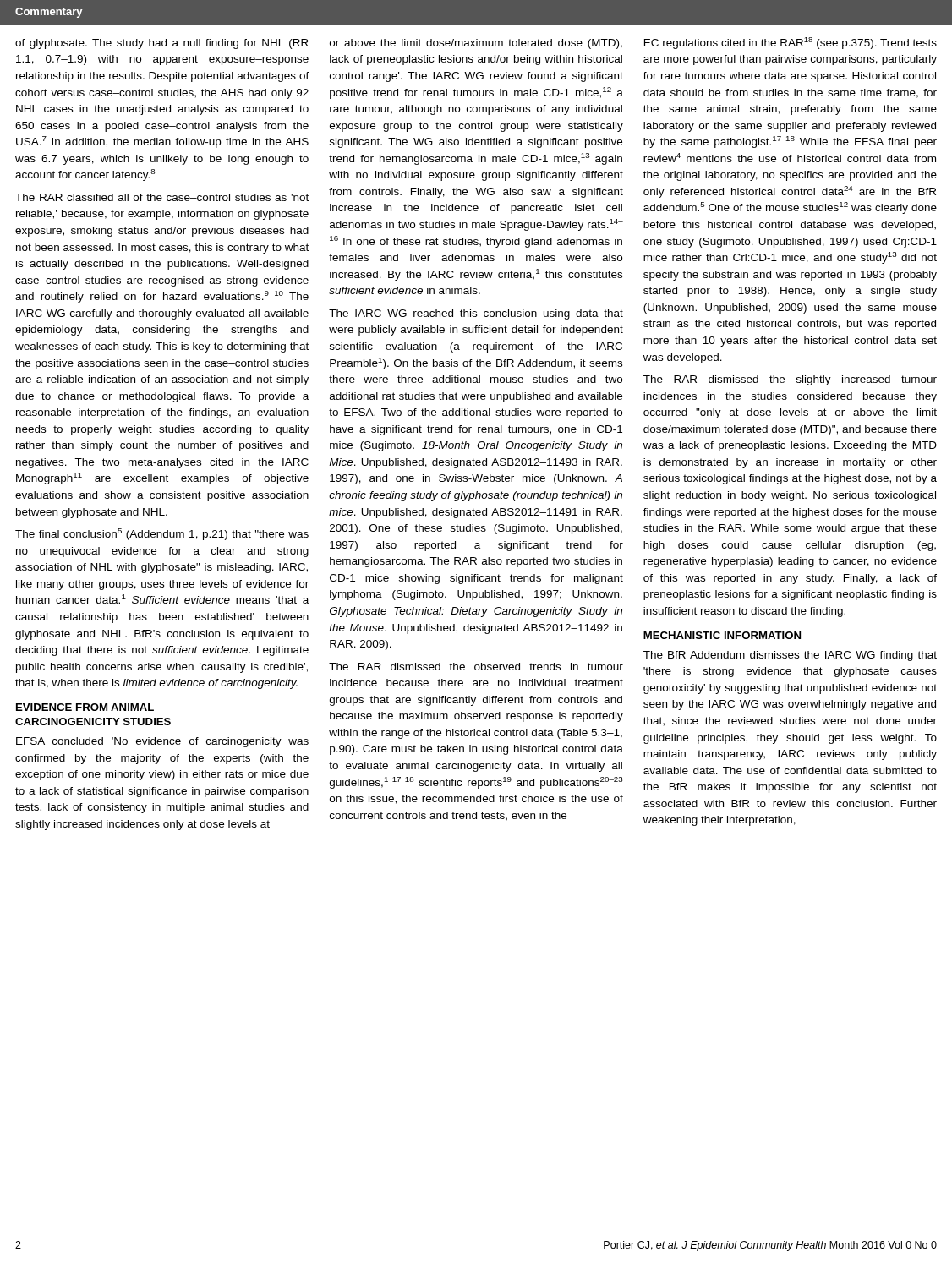The image size is (952, 1268).
Task: Find the text starting "The RAR classified all of the"
Action: pos(162,354)
